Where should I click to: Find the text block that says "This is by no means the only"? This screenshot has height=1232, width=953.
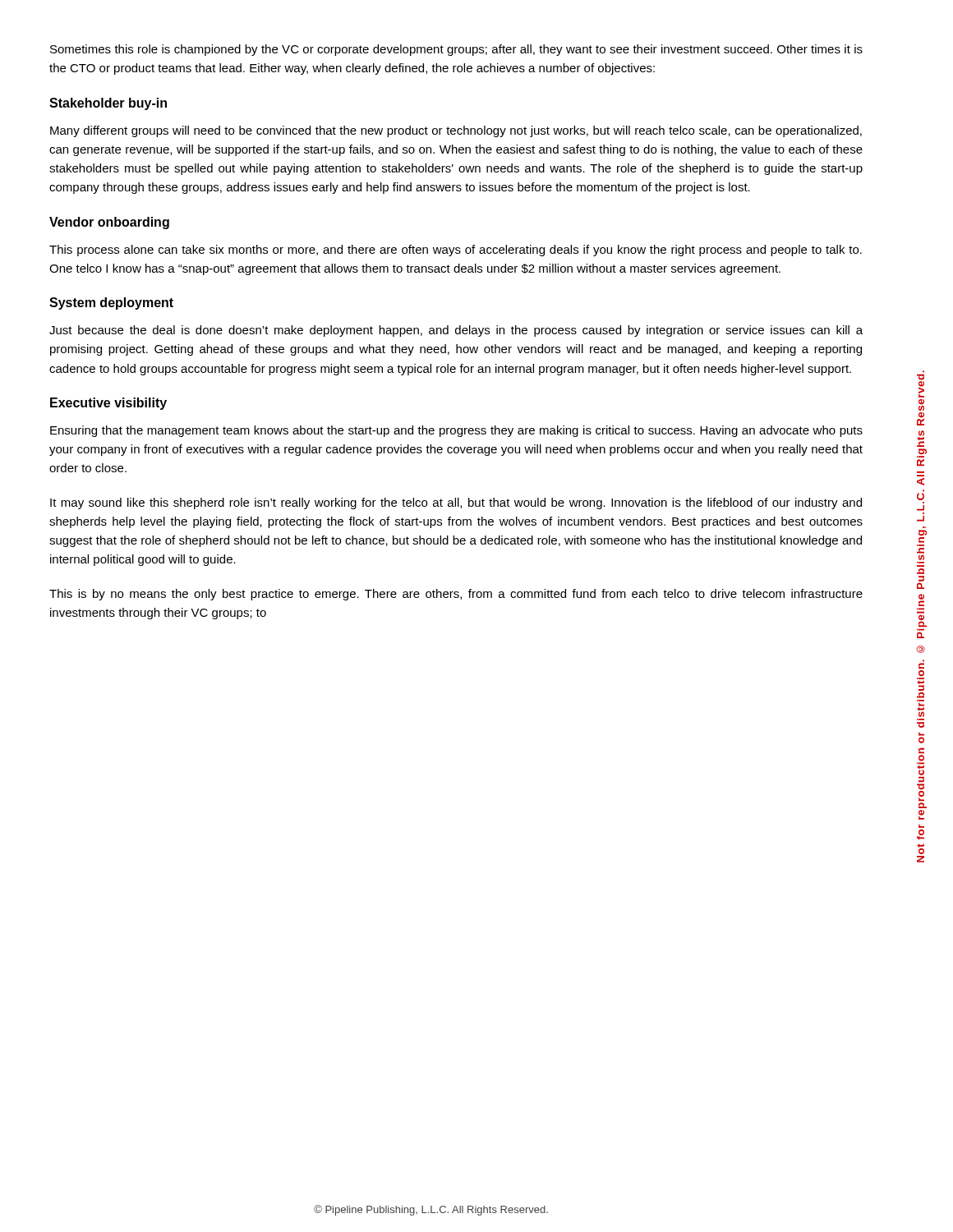(456, 603)
